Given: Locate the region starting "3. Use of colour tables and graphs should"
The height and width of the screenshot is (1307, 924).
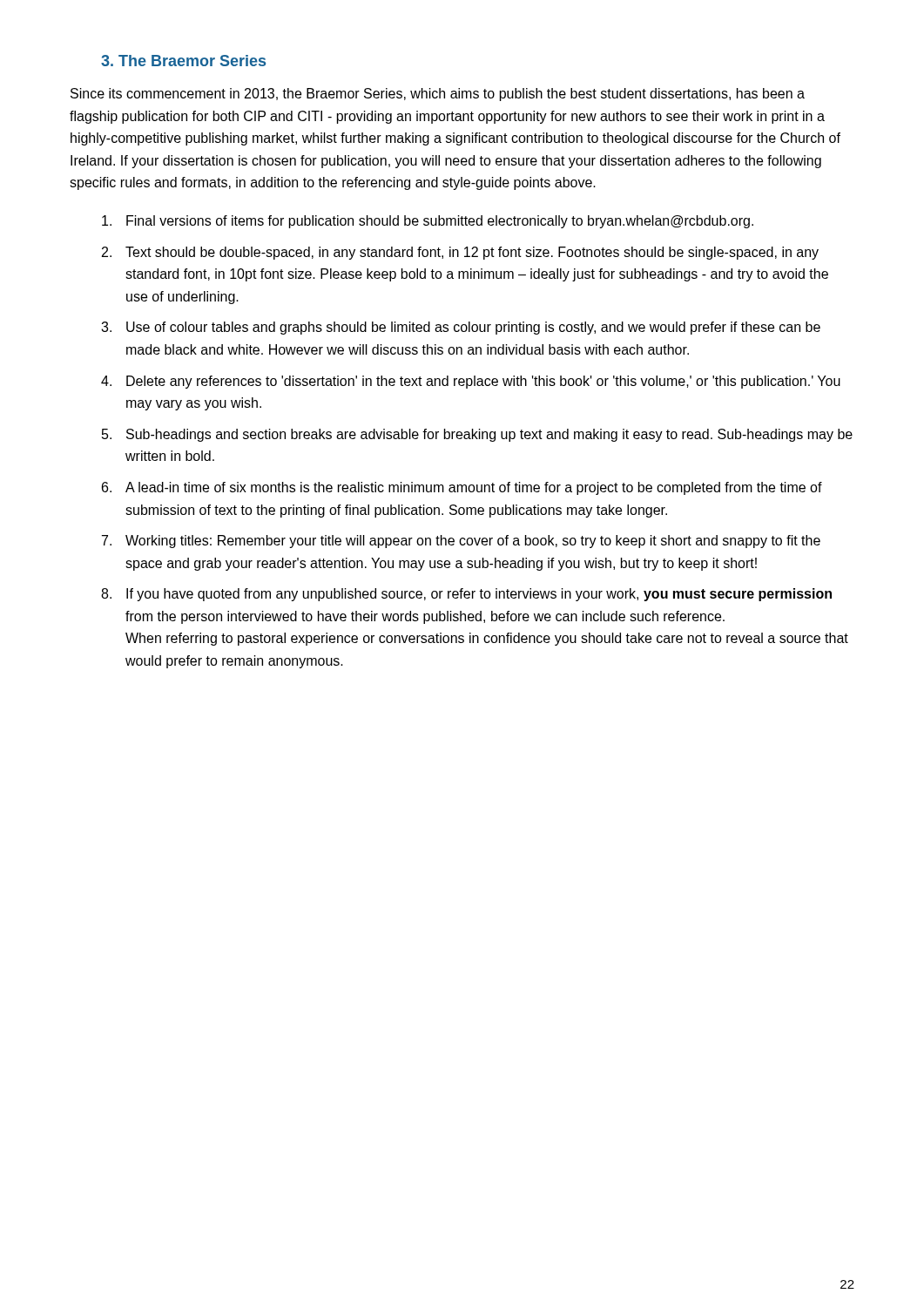Looking at the screenshot, I should [x=478, y=339].
